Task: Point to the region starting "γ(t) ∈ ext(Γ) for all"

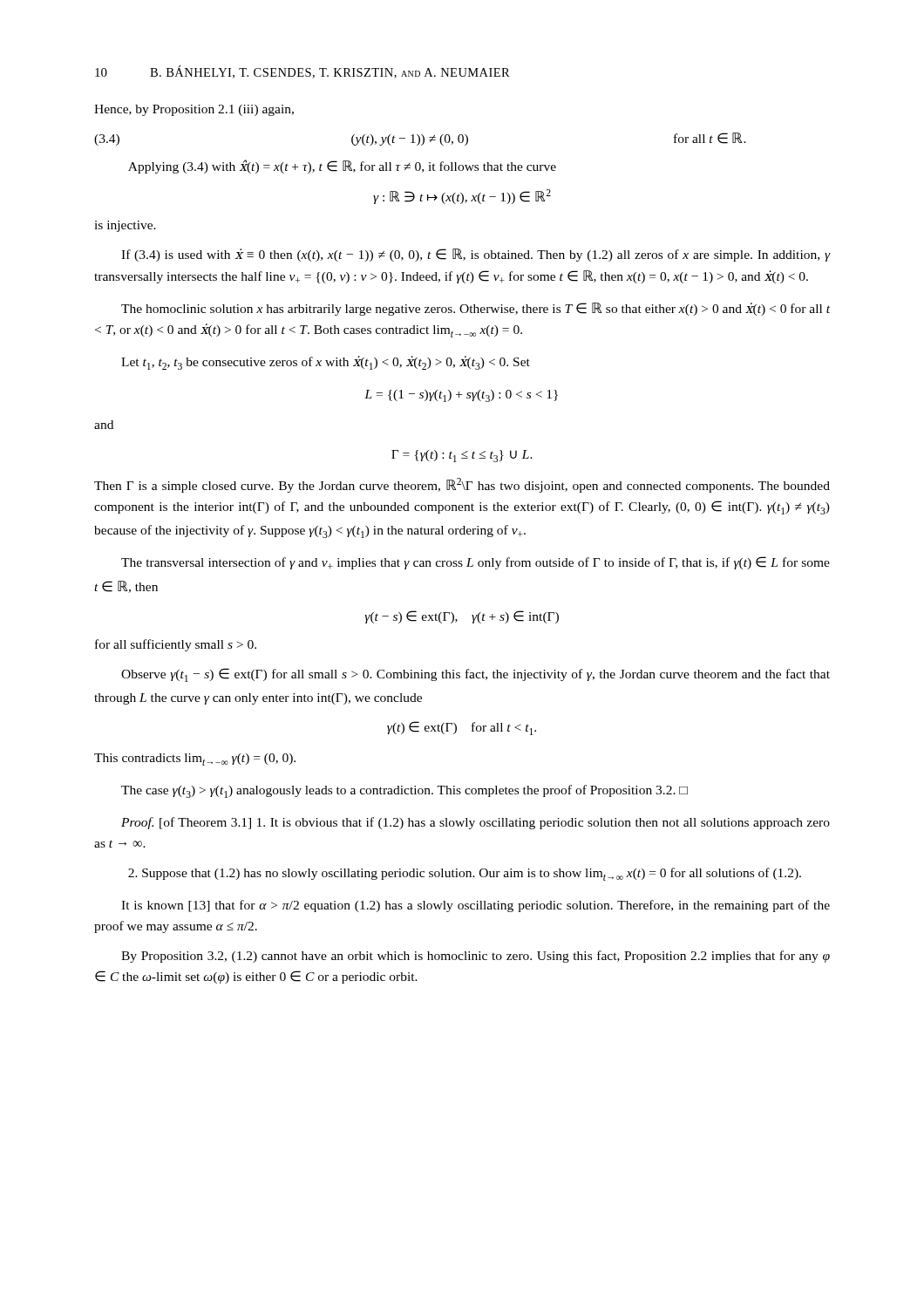Action: [x=462, y=728]
